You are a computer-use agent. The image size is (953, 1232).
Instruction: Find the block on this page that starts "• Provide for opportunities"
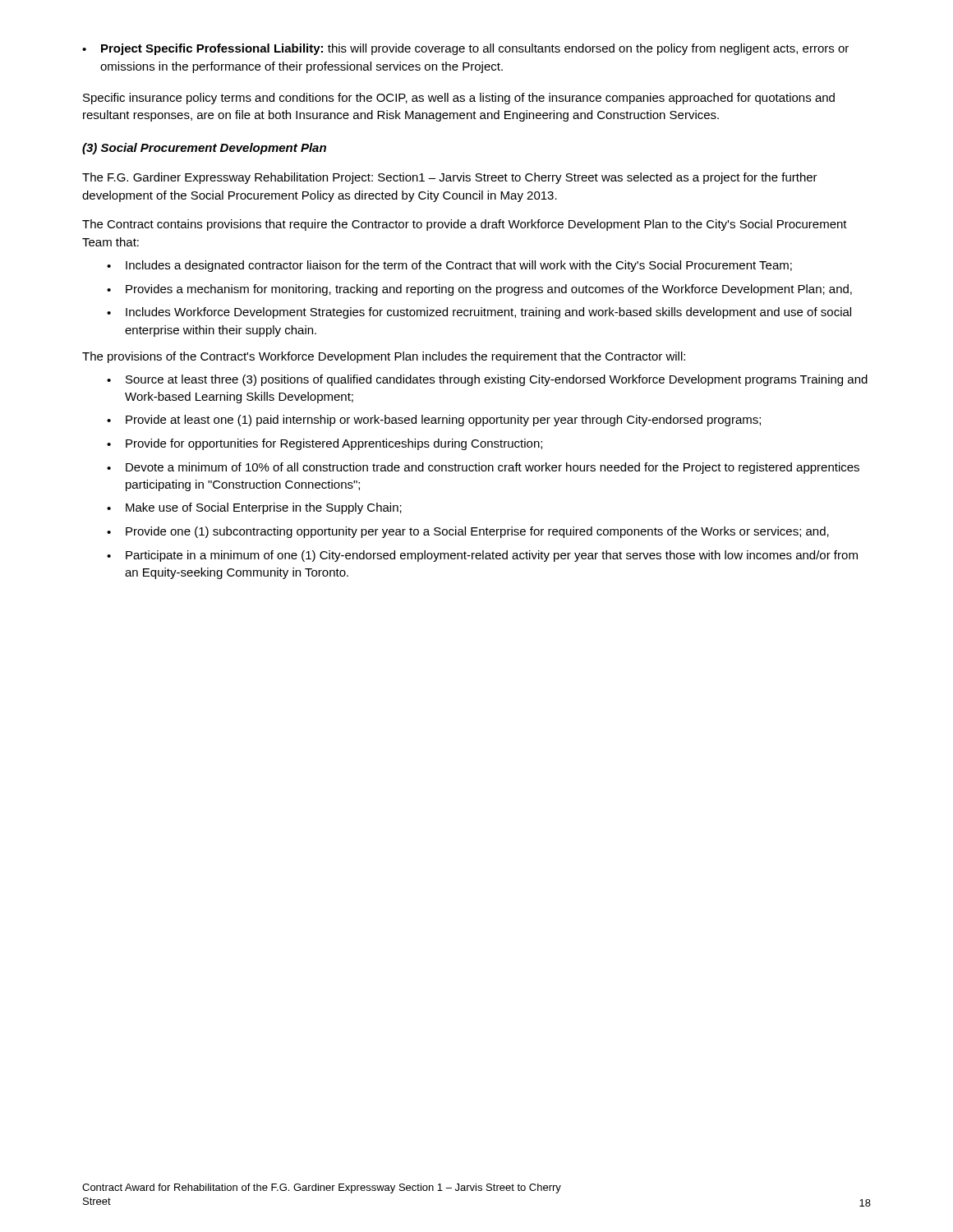click(489, 444)
